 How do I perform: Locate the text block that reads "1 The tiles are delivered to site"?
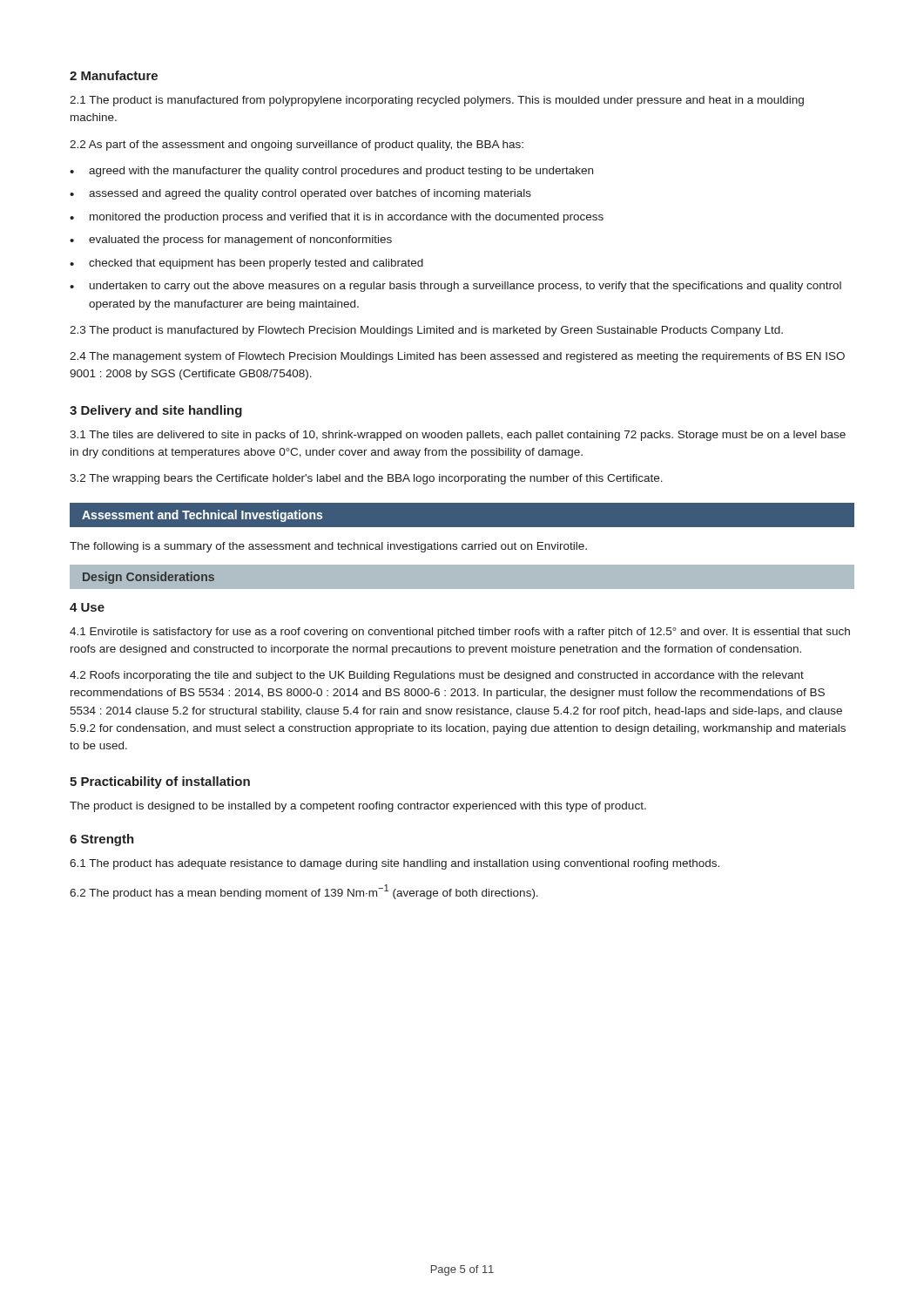[x=458, y=443]
